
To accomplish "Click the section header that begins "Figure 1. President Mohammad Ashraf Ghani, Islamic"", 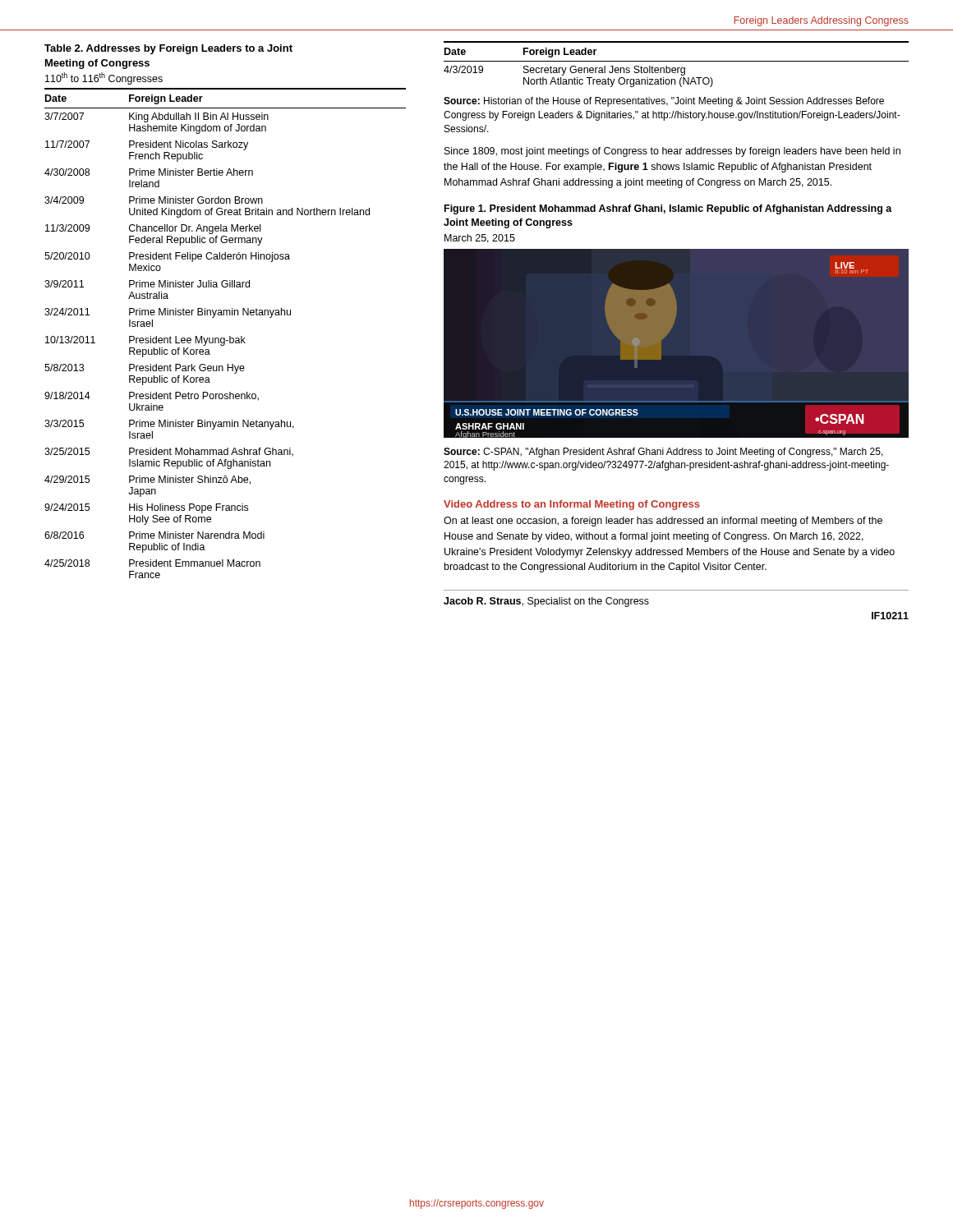I will click(668, 215).
